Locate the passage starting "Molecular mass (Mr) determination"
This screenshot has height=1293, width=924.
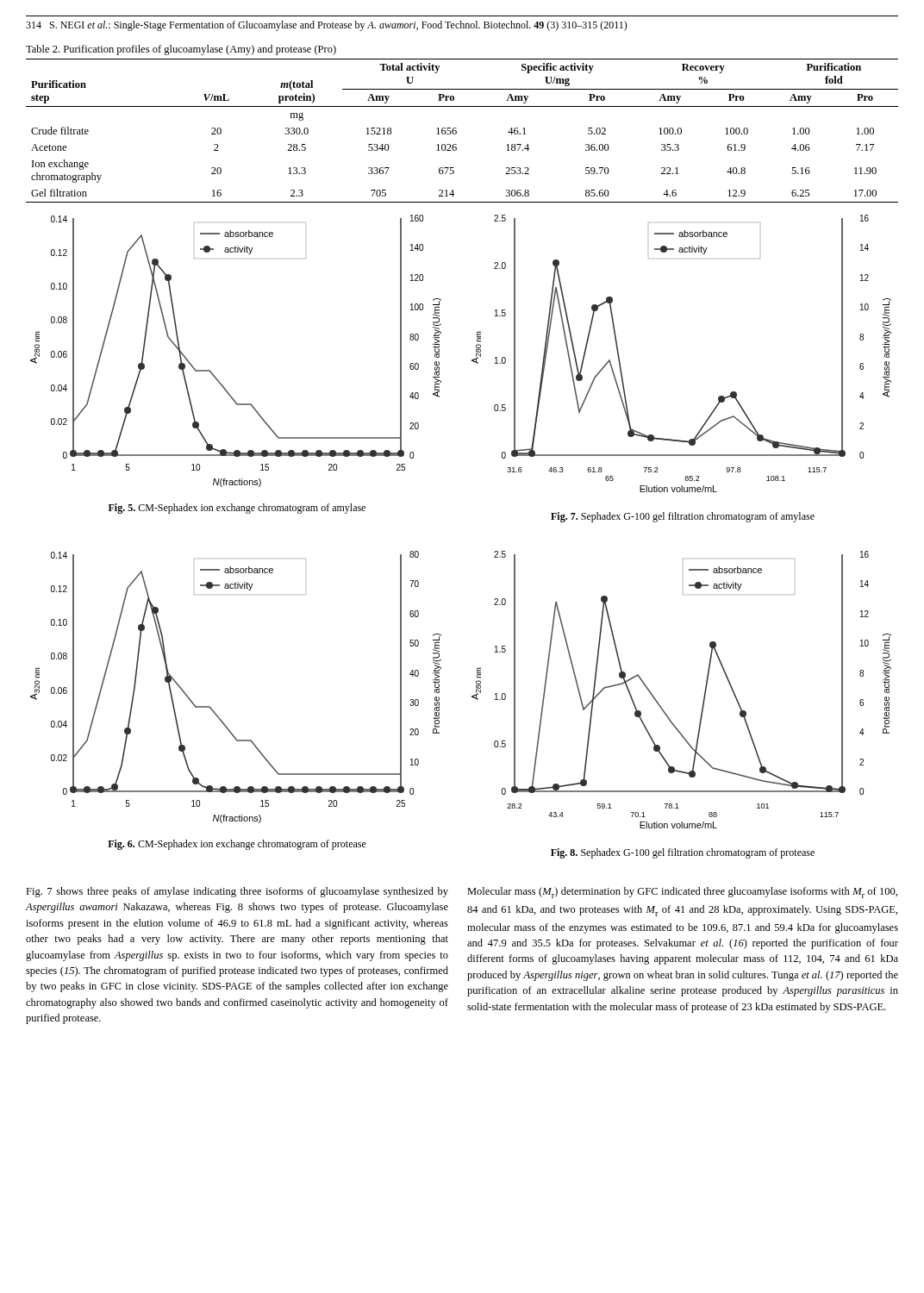683,949
